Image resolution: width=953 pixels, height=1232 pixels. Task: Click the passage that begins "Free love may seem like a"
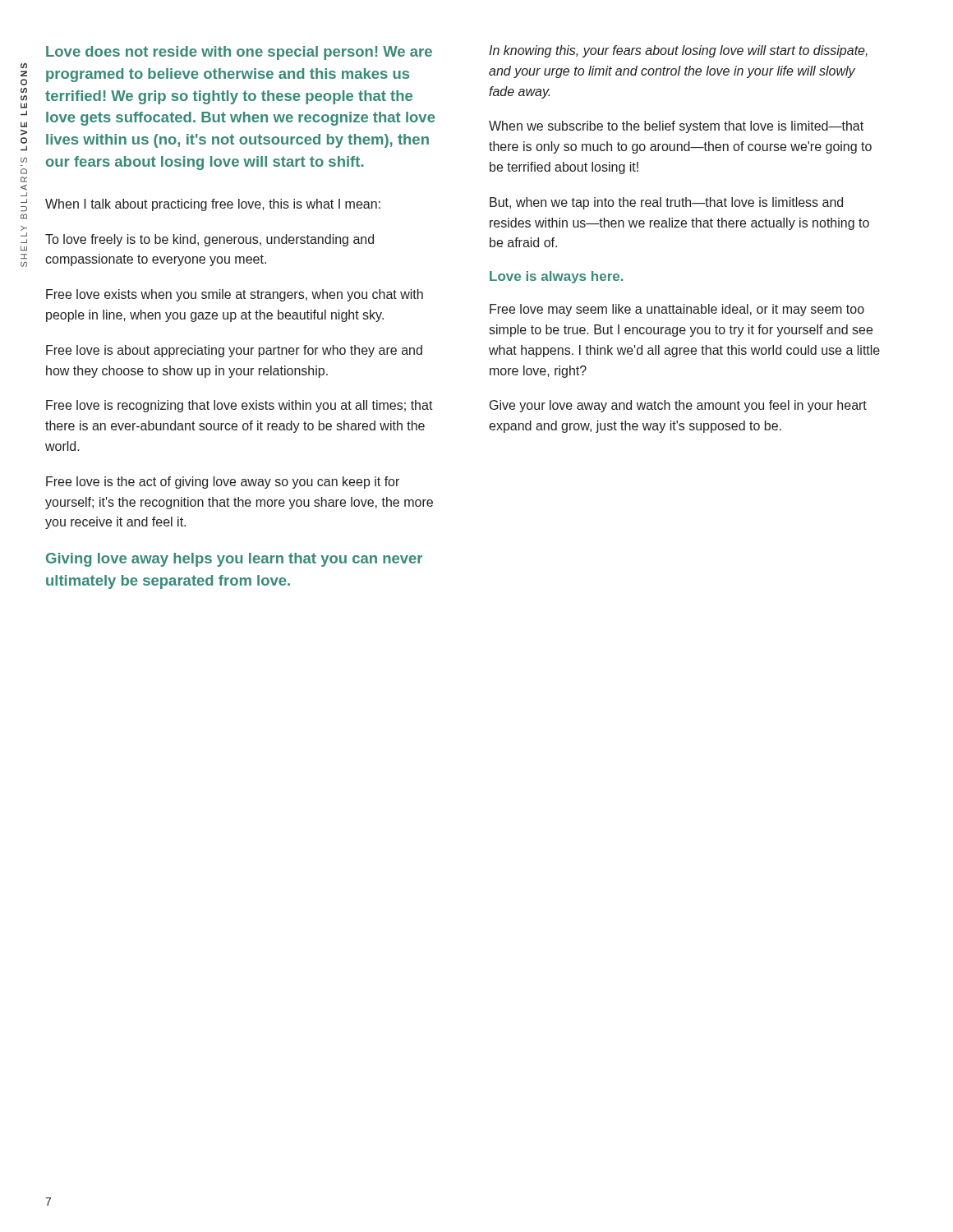tap(686, 341)
